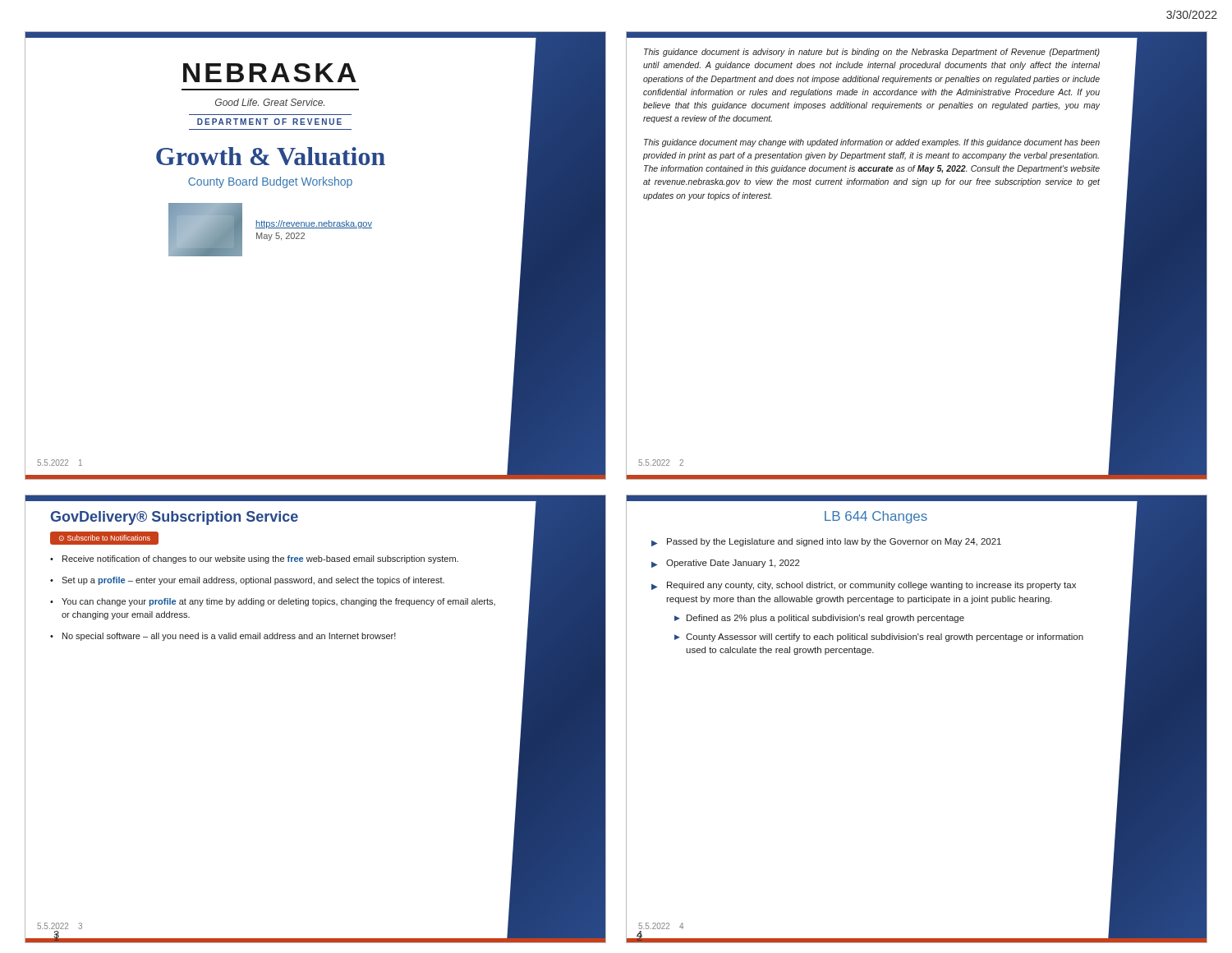Select the list item with the text "▶ Operative Date January 1,"
Viewport: 1232px width, 953px height.
[x=726, y=564]
